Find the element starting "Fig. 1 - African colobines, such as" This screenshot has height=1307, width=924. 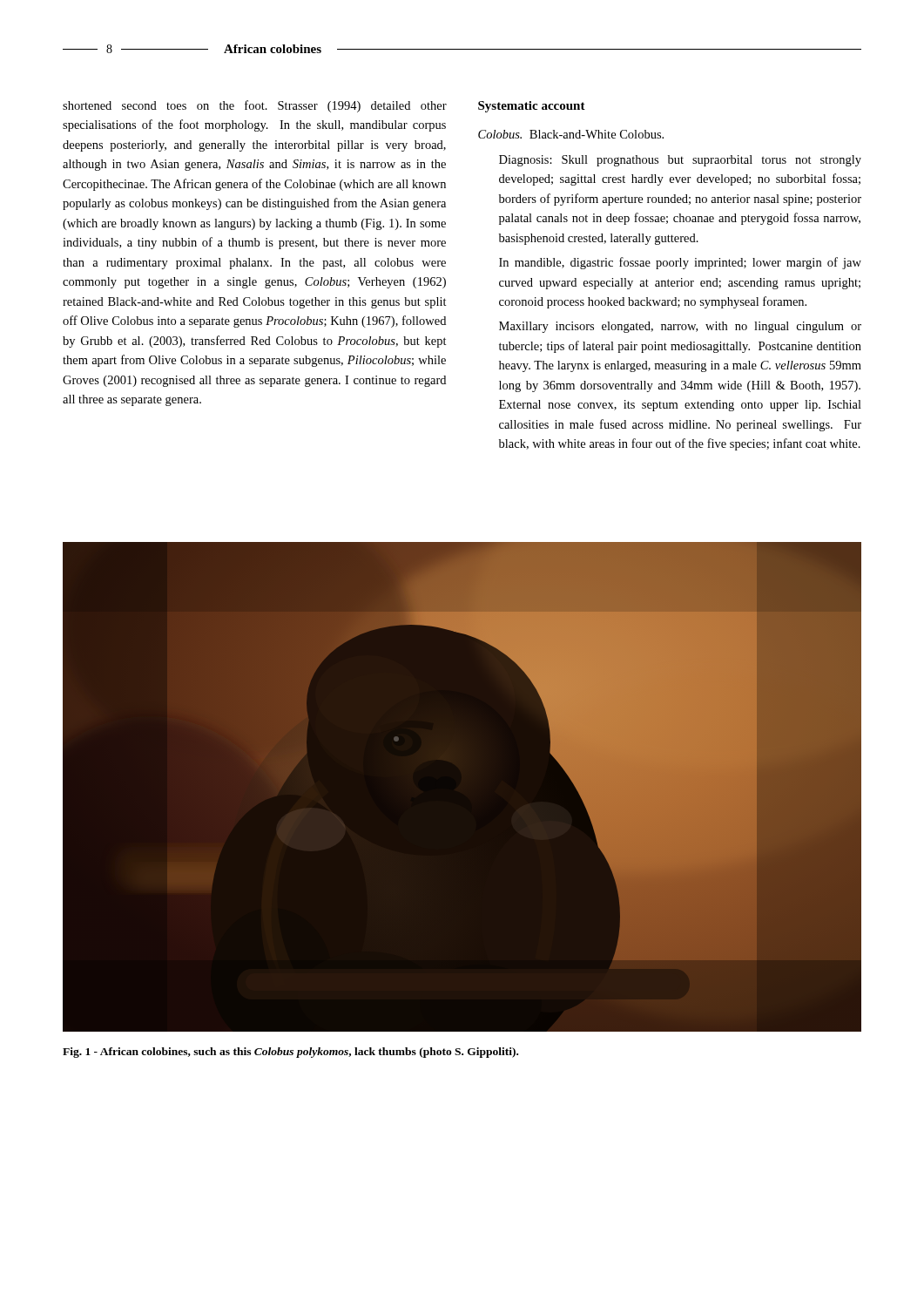462,1052
